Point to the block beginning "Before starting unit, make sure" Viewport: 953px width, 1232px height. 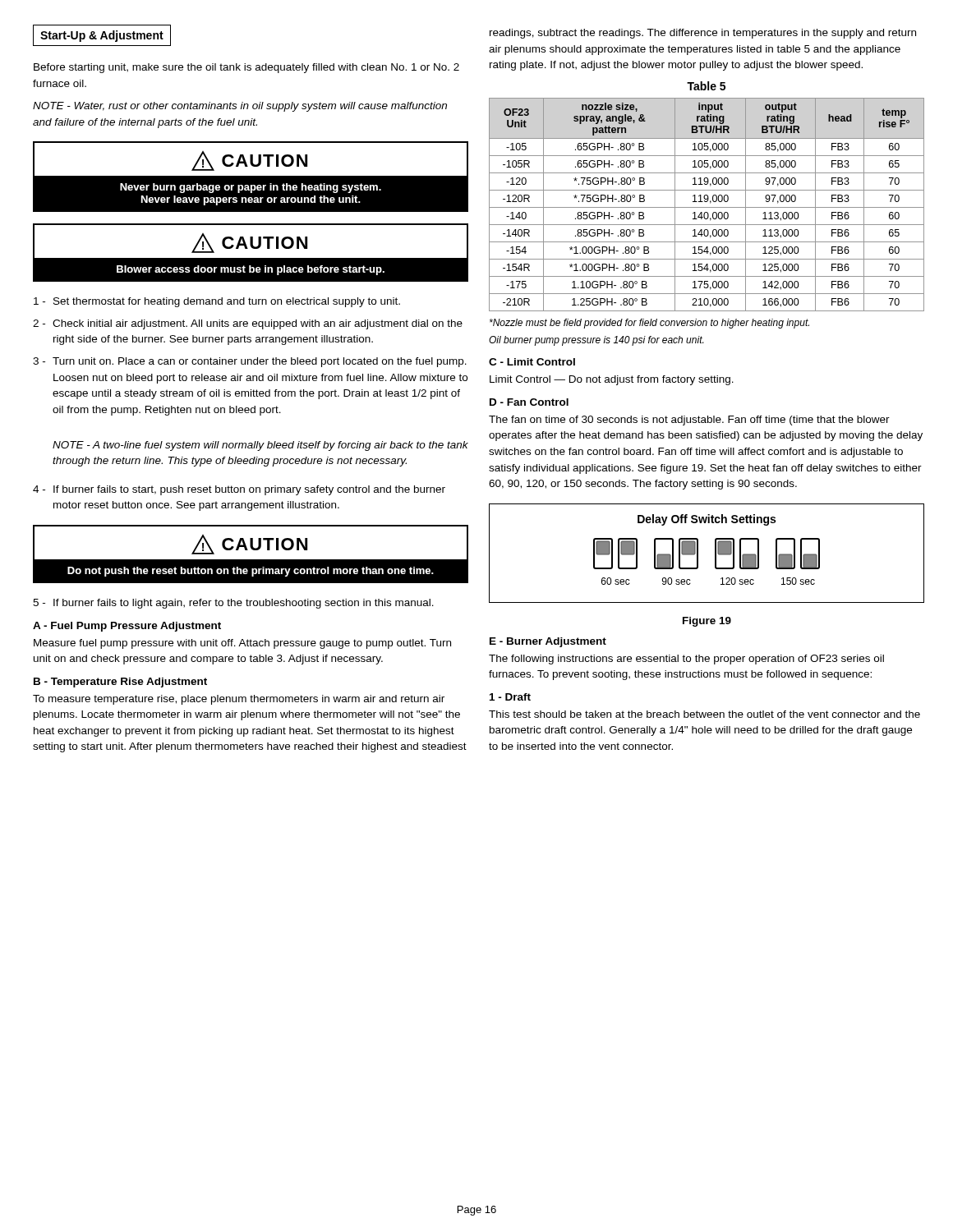(x=246, y=75)
